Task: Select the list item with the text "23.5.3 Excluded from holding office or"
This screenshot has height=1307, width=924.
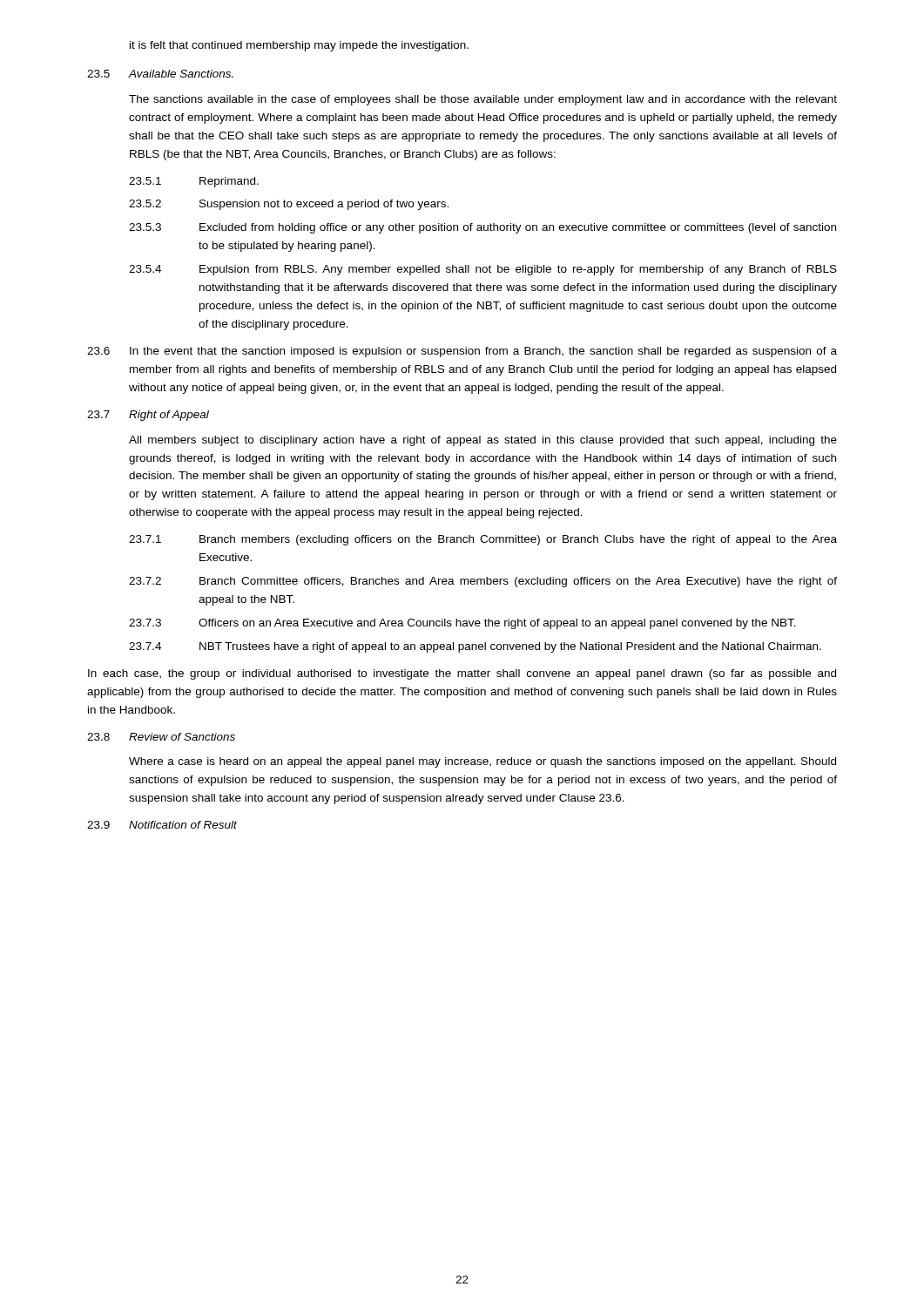Action: [483, 237]
